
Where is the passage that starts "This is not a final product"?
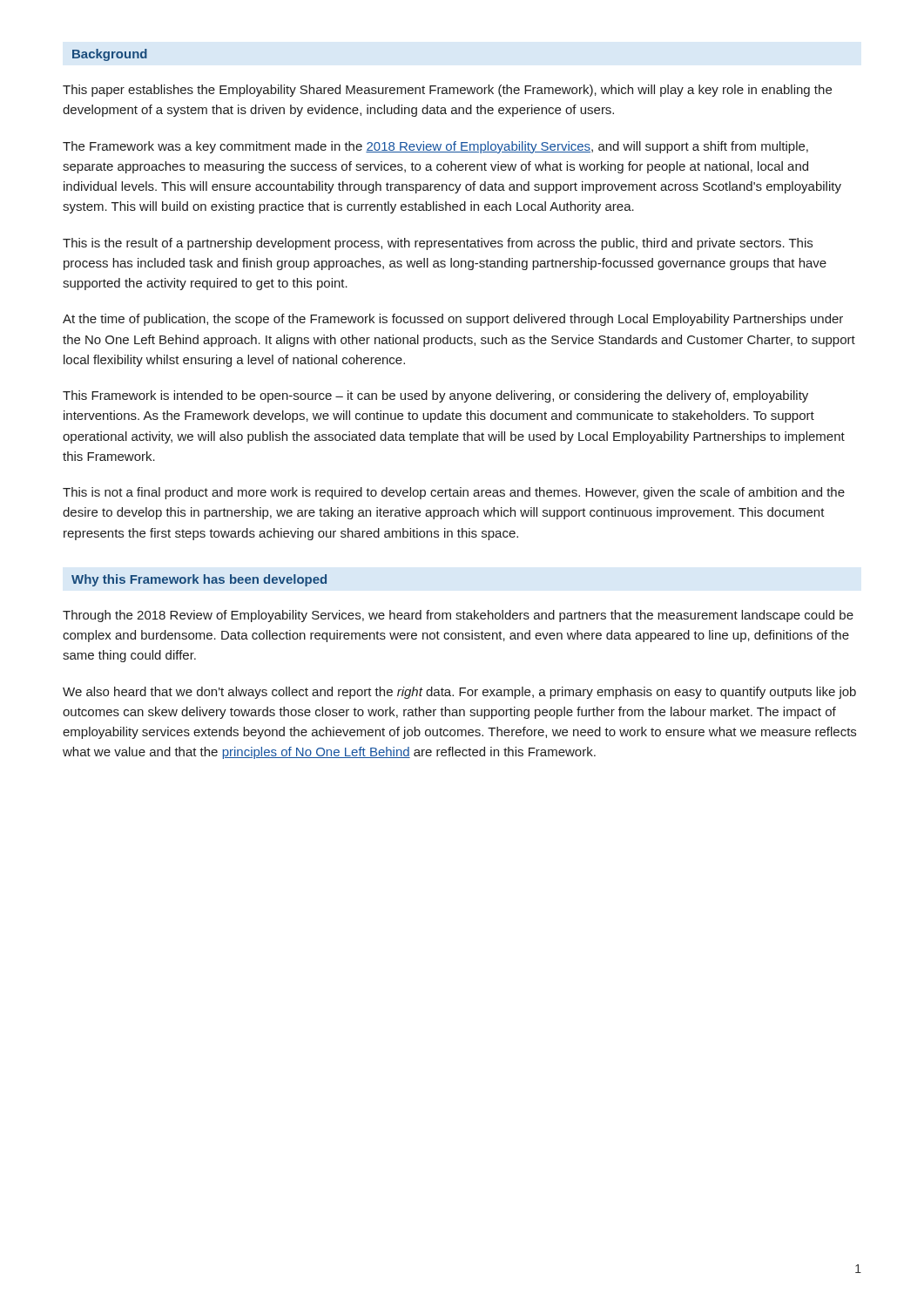[454, 512]
